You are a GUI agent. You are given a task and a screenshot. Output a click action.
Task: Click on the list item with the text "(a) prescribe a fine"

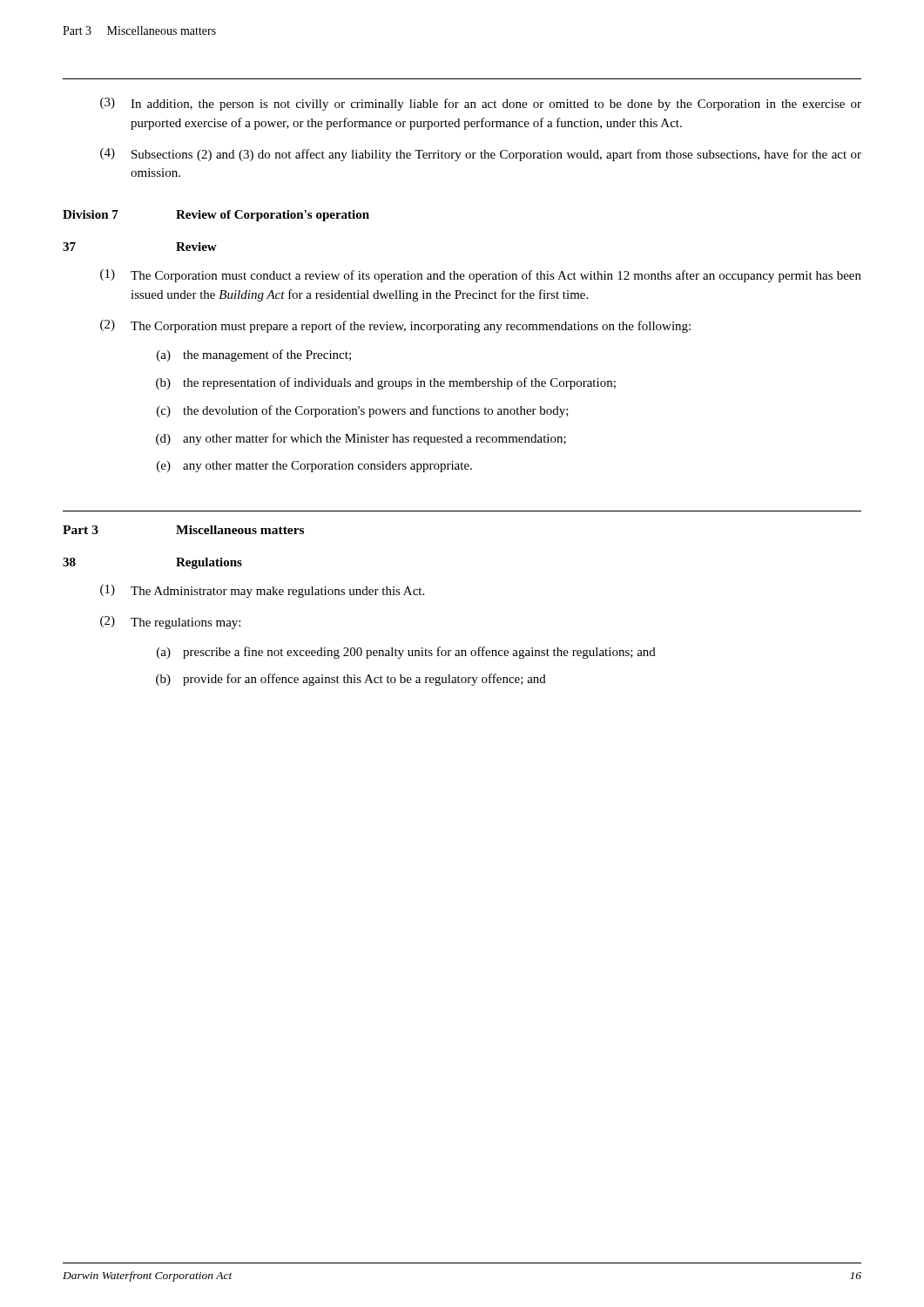[x=496, y=652]
